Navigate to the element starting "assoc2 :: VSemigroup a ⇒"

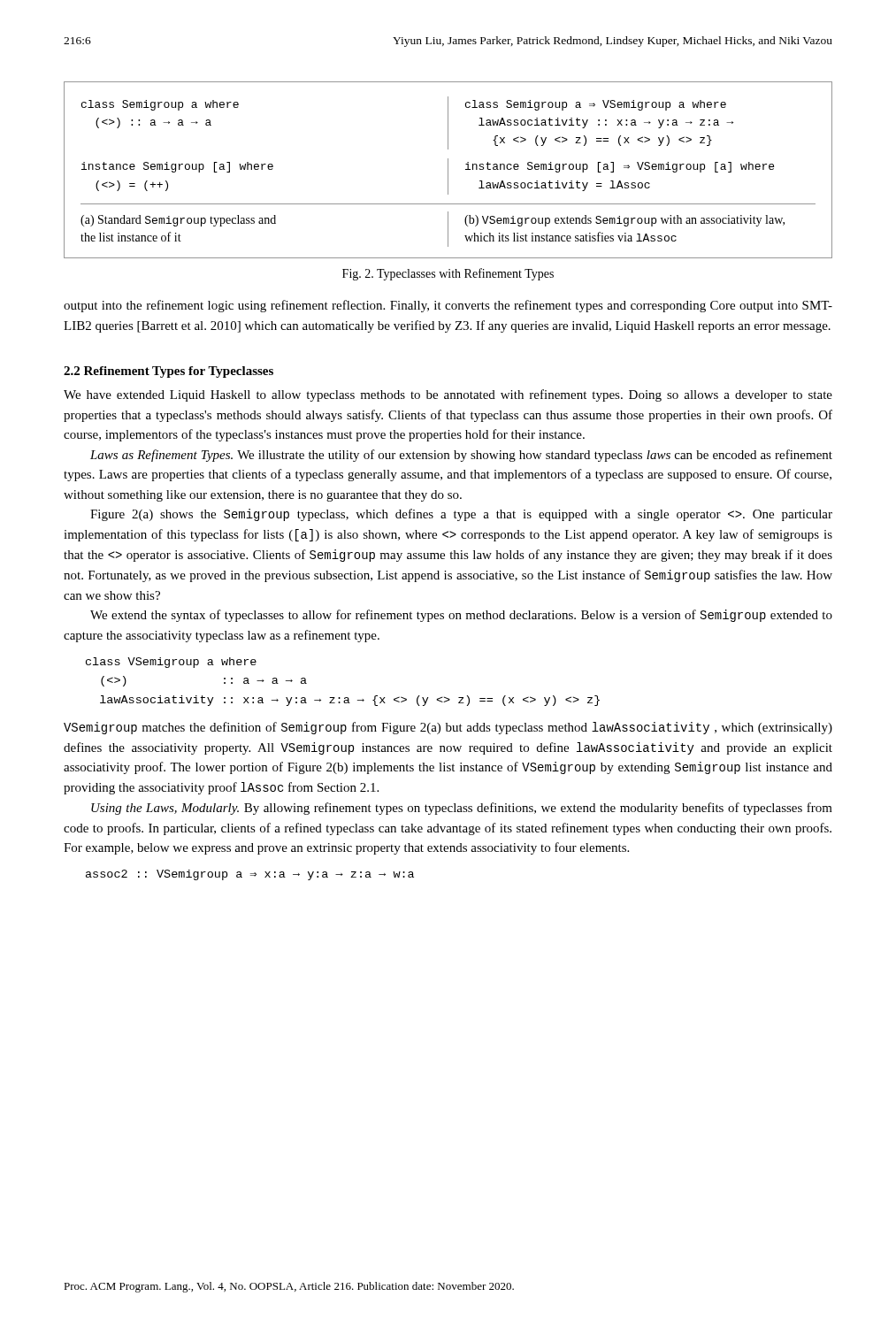250,874
